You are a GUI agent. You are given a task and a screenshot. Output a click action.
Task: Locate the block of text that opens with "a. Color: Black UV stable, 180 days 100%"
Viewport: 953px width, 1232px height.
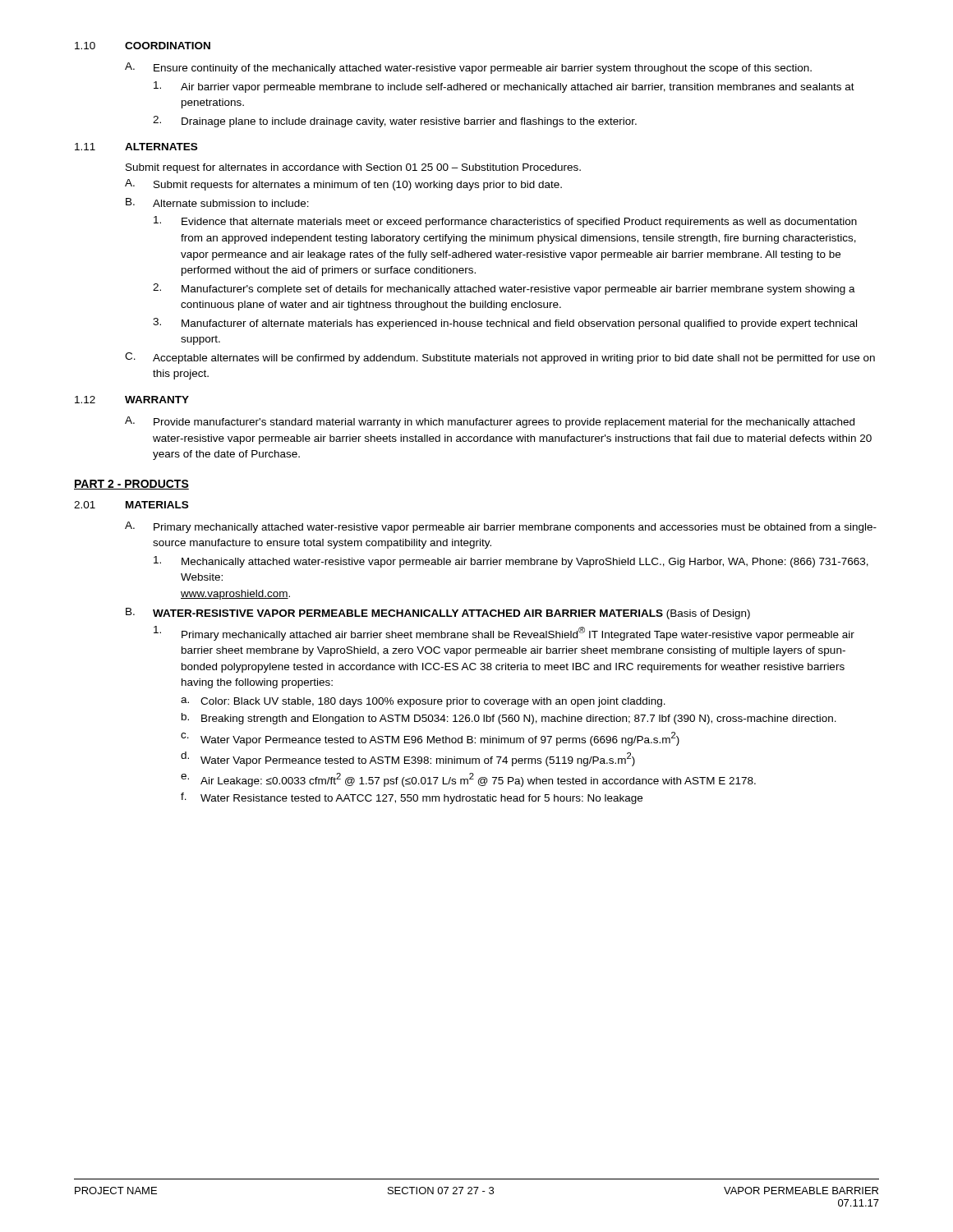point(530,701)
